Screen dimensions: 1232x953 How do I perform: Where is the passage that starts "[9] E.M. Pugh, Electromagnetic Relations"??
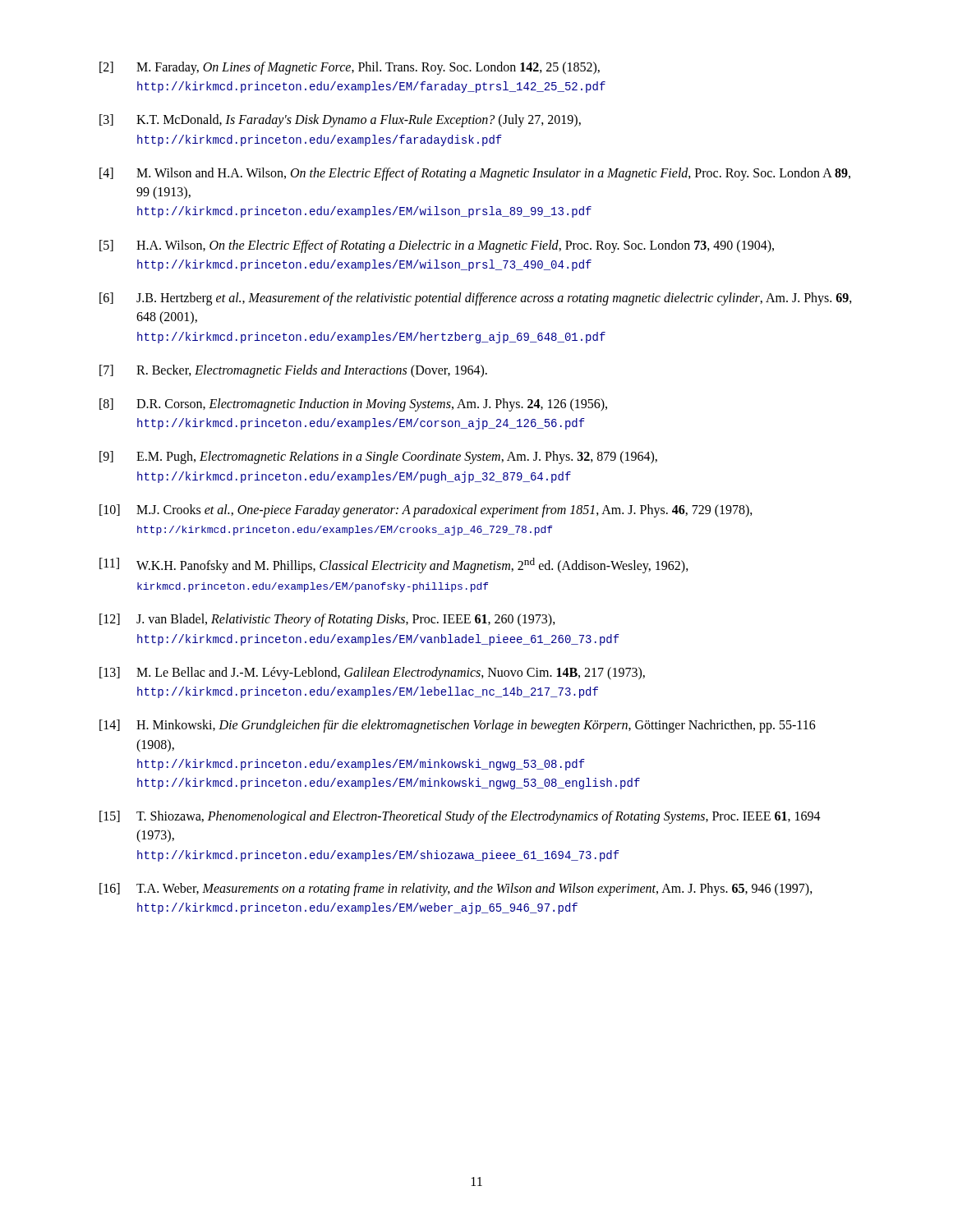coord(476,466)
